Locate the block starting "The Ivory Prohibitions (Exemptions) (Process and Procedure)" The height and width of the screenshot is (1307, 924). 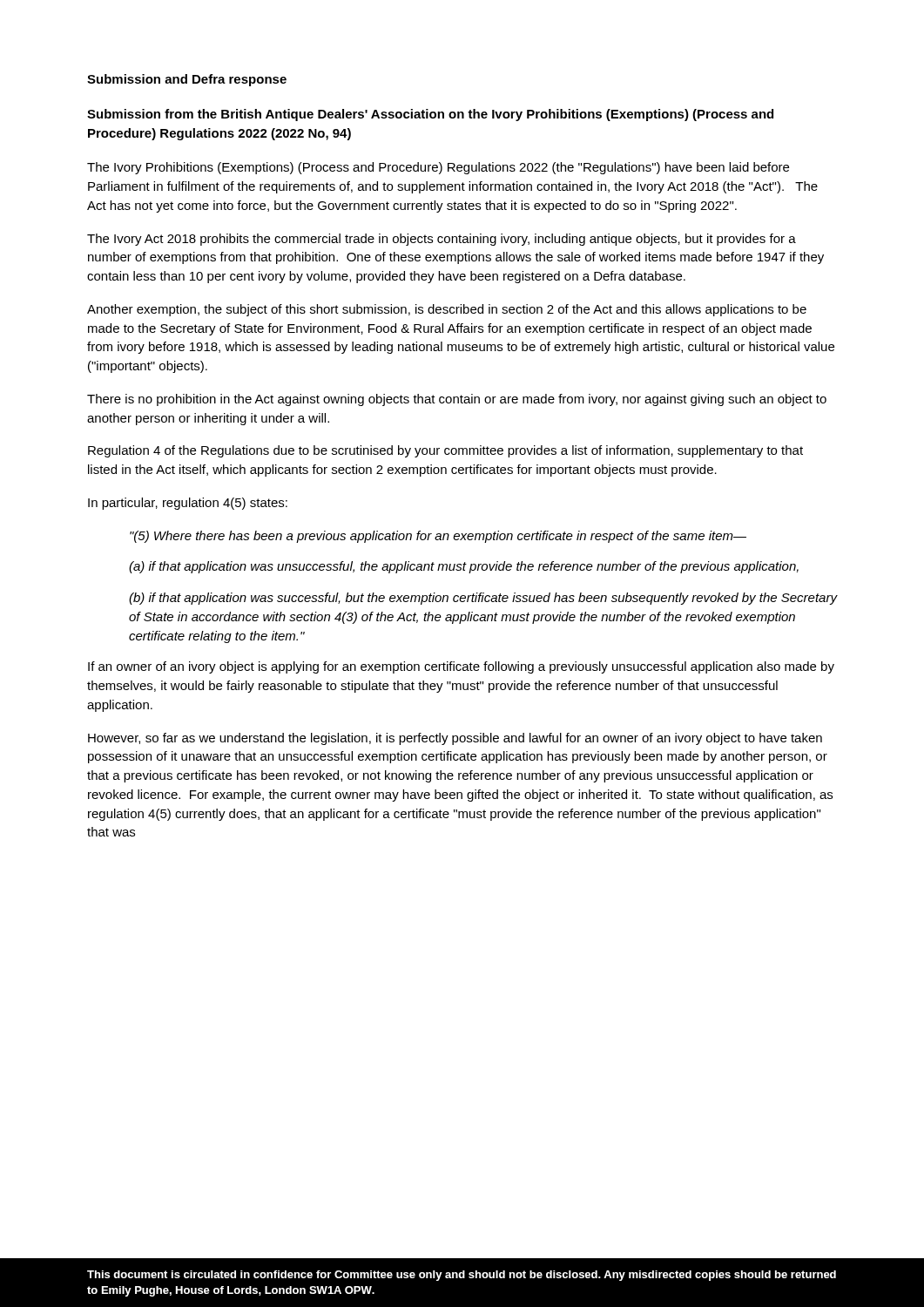[x=453, y=186]
